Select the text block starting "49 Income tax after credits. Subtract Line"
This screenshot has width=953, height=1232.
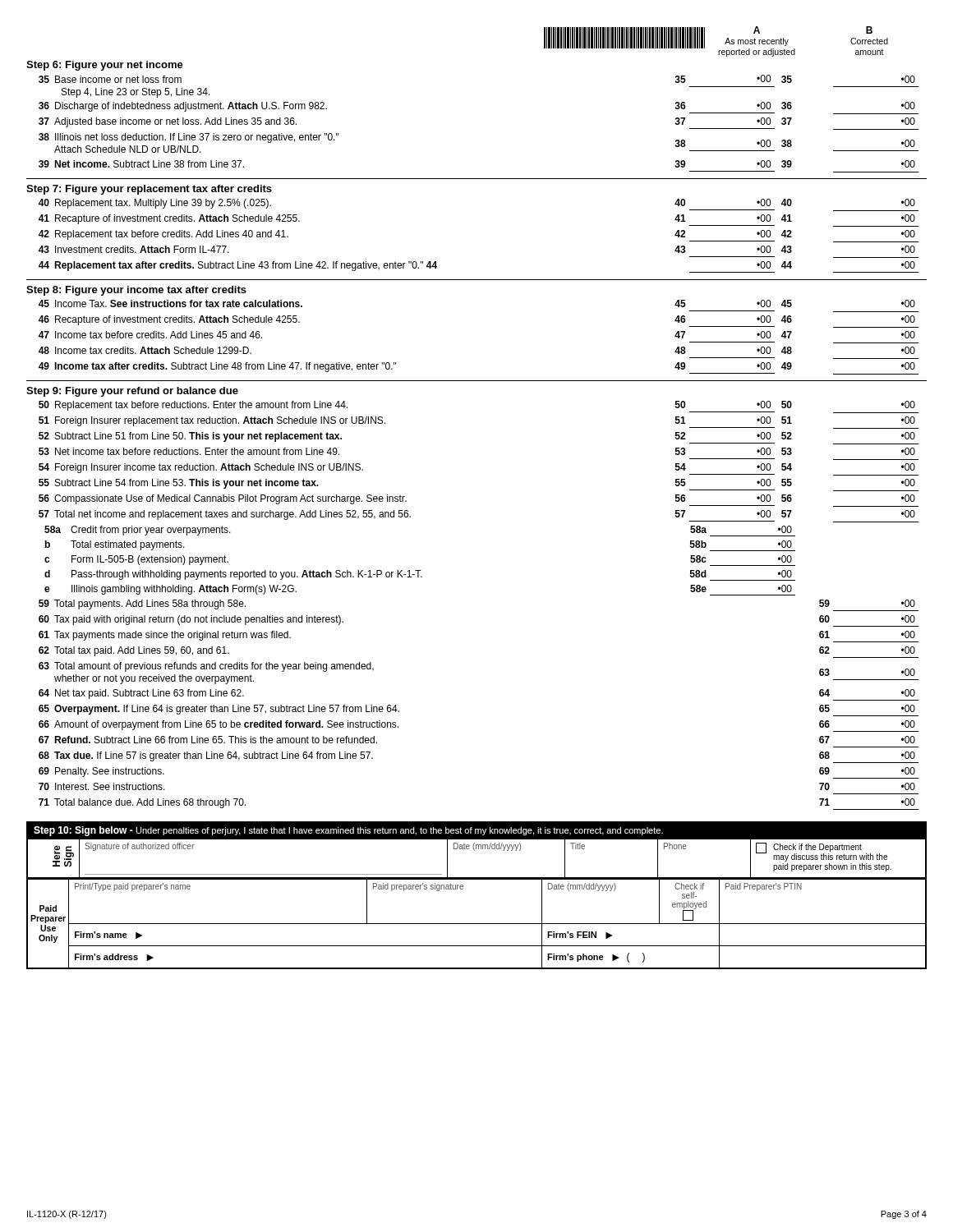click(219, 368)
